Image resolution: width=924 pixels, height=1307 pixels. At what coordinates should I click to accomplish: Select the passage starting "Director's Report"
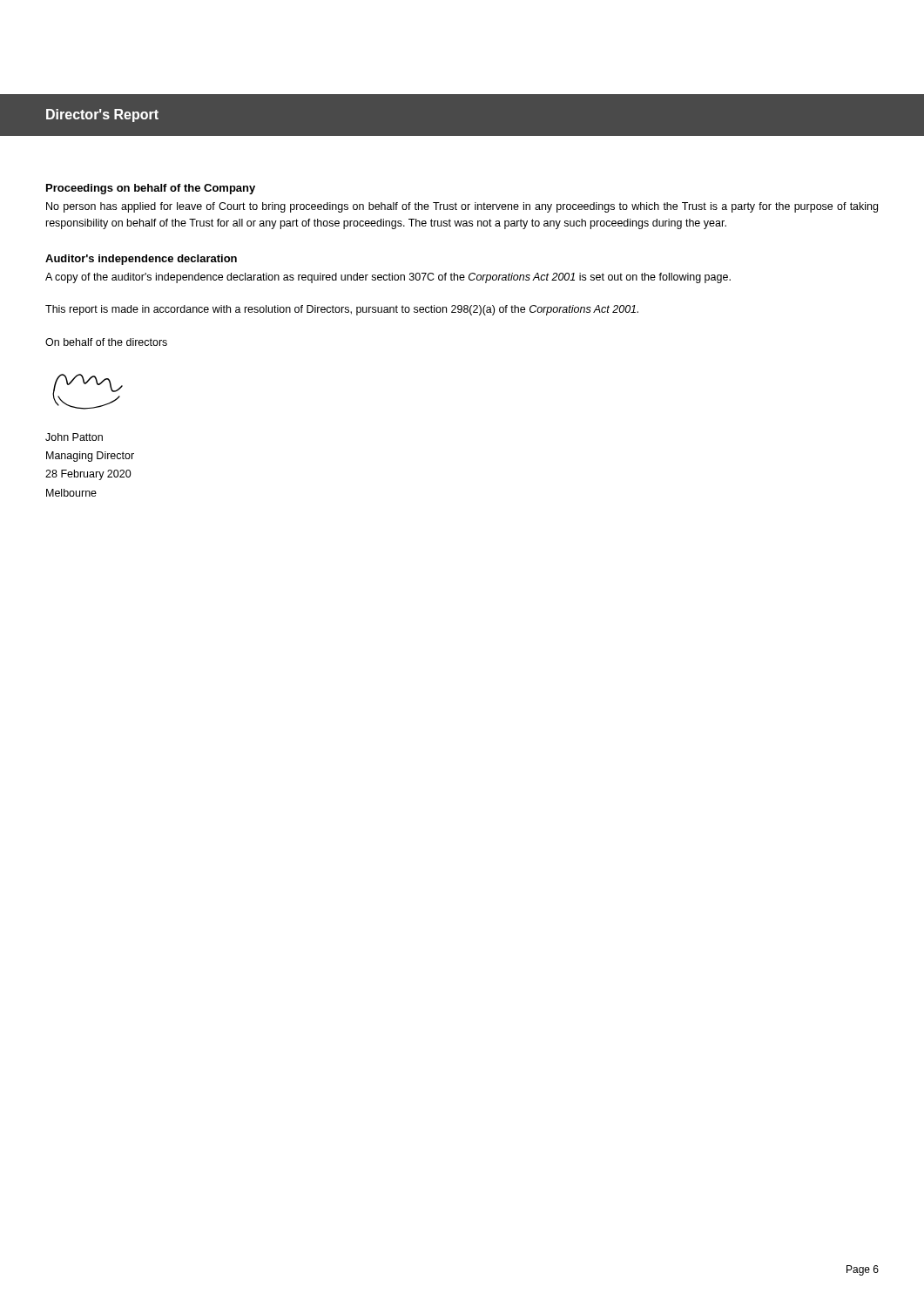tap(102, 115)
